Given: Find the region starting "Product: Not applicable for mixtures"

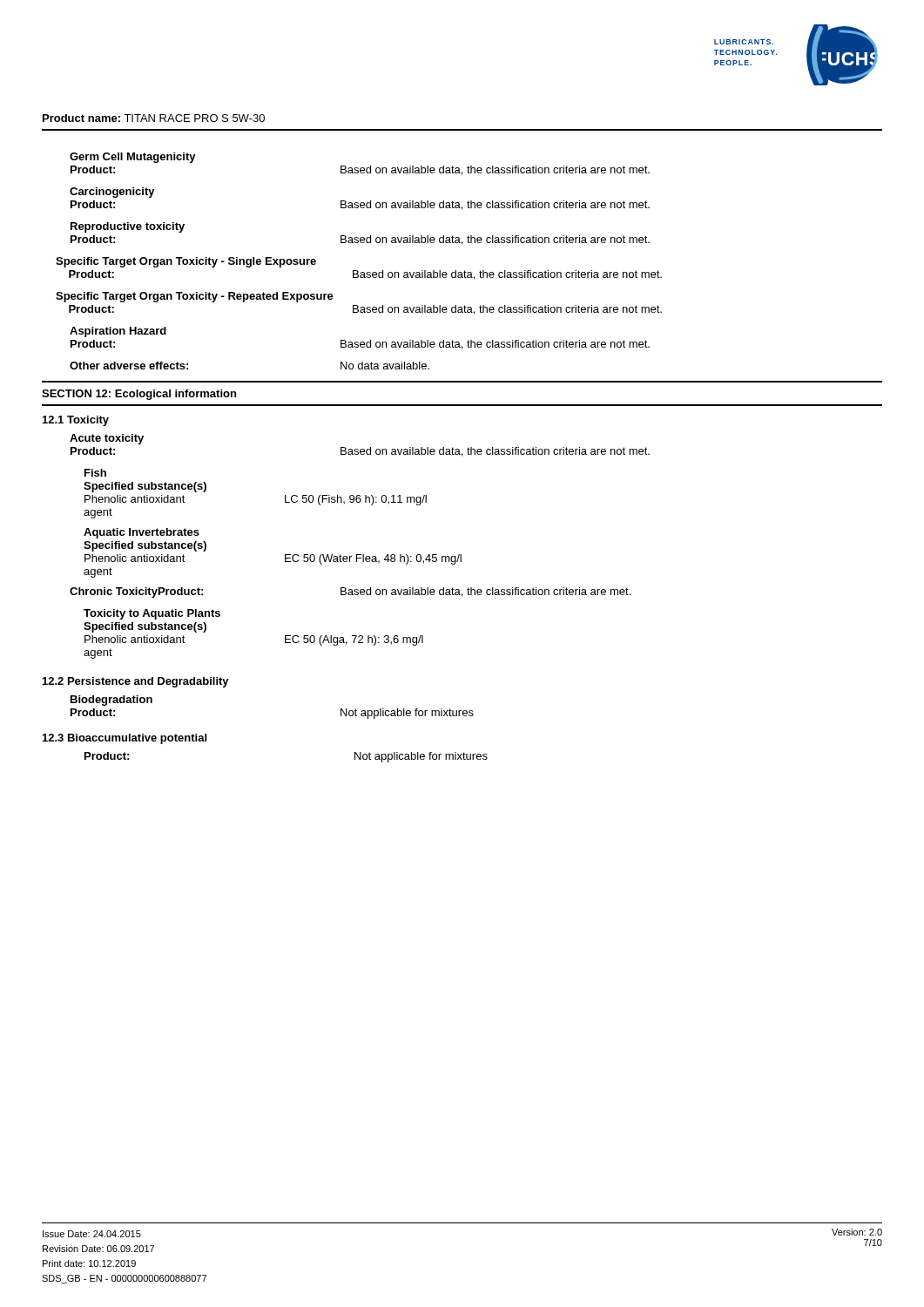Looking at the screenshot, I should (462, 756).
